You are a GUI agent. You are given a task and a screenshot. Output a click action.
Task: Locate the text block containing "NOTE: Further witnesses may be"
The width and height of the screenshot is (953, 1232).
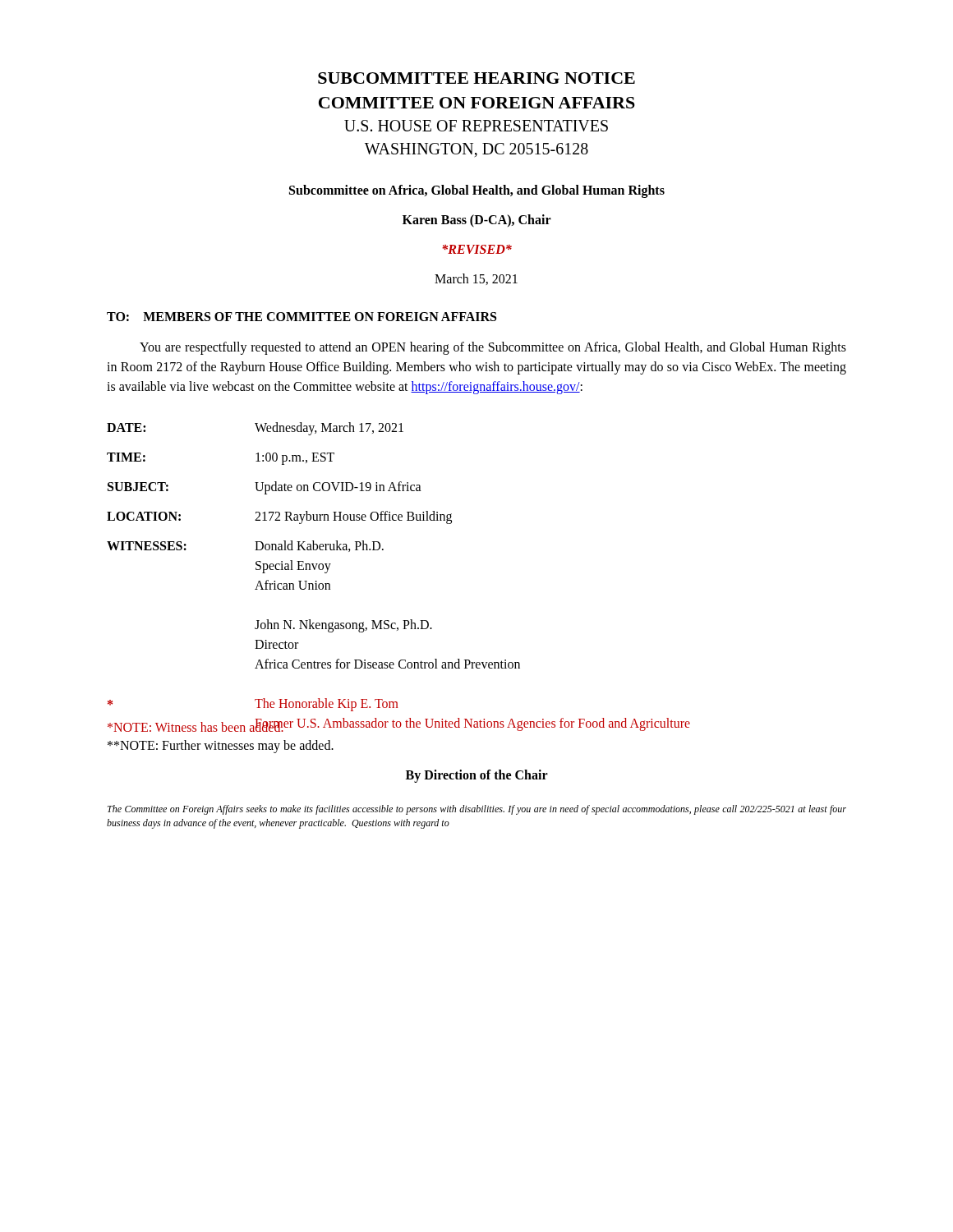tap(220, 746)
